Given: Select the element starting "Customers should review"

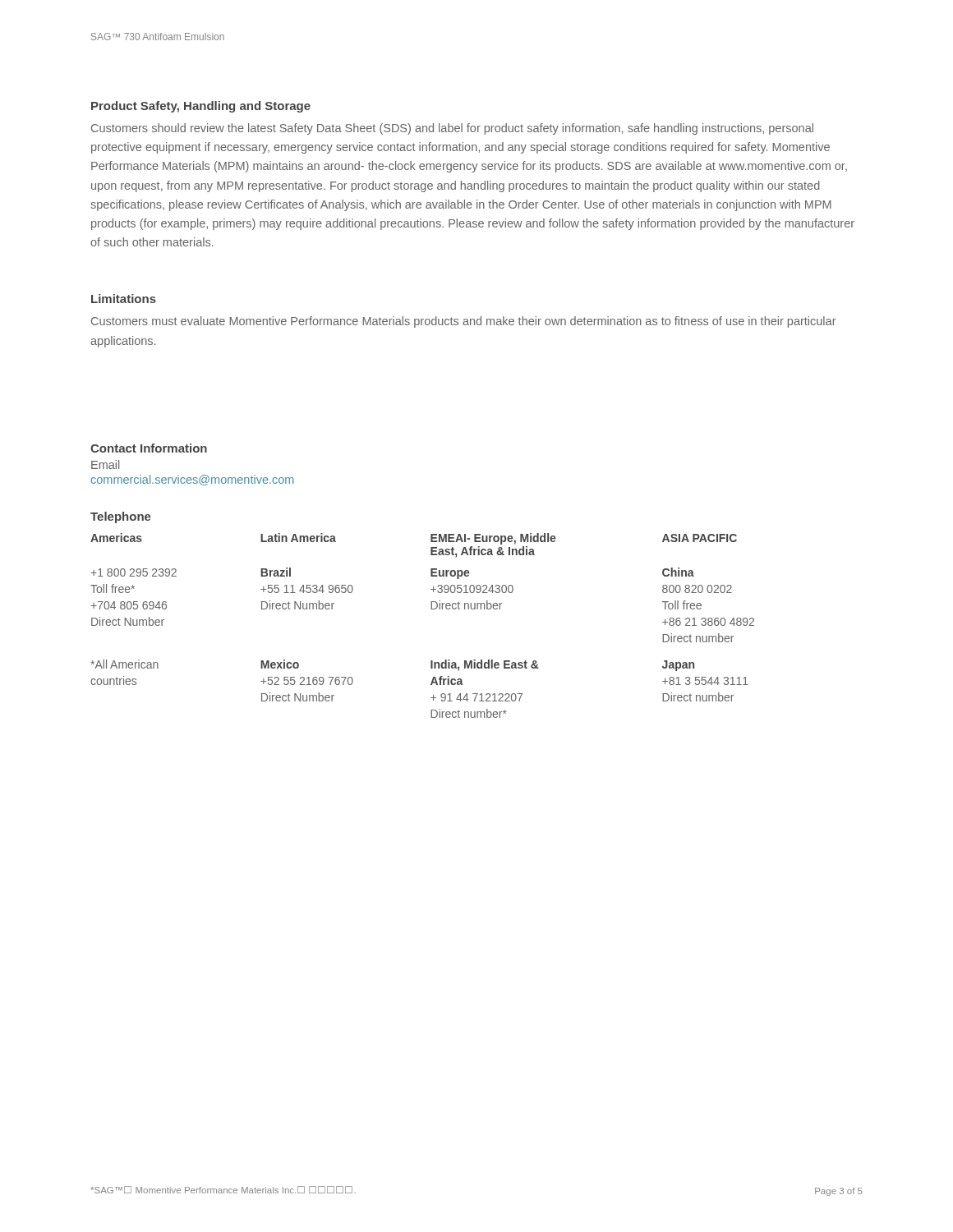Looking at the screenshot, I should click(x=472, y=185).
